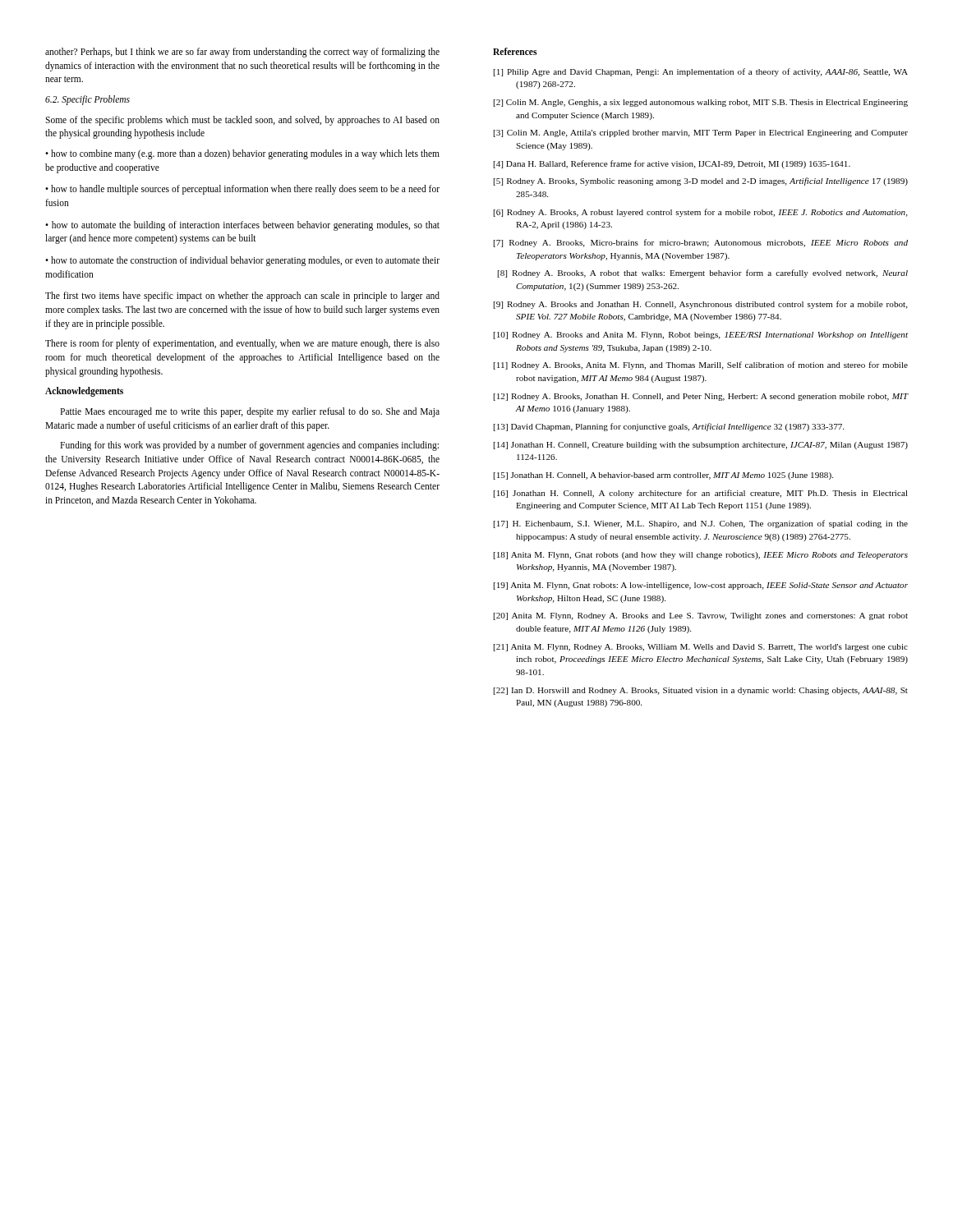Locate the block of text that opens with "[19] Anita M. Flynn,"
Screen dimensions: 1232x953
click(700, 591)
